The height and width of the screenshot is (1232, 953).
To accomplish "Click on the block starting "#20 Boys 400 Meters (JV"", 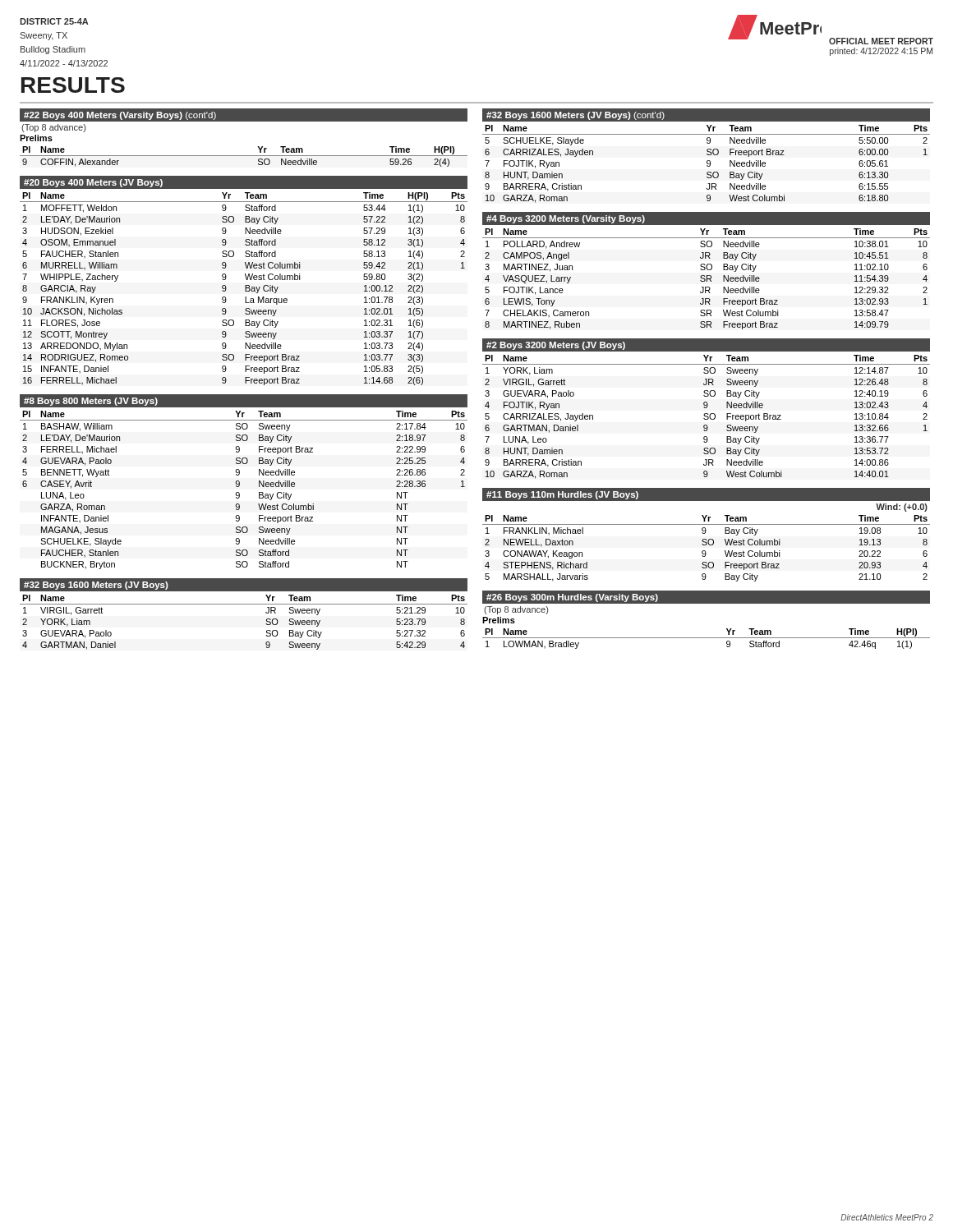I will (93, 182).
